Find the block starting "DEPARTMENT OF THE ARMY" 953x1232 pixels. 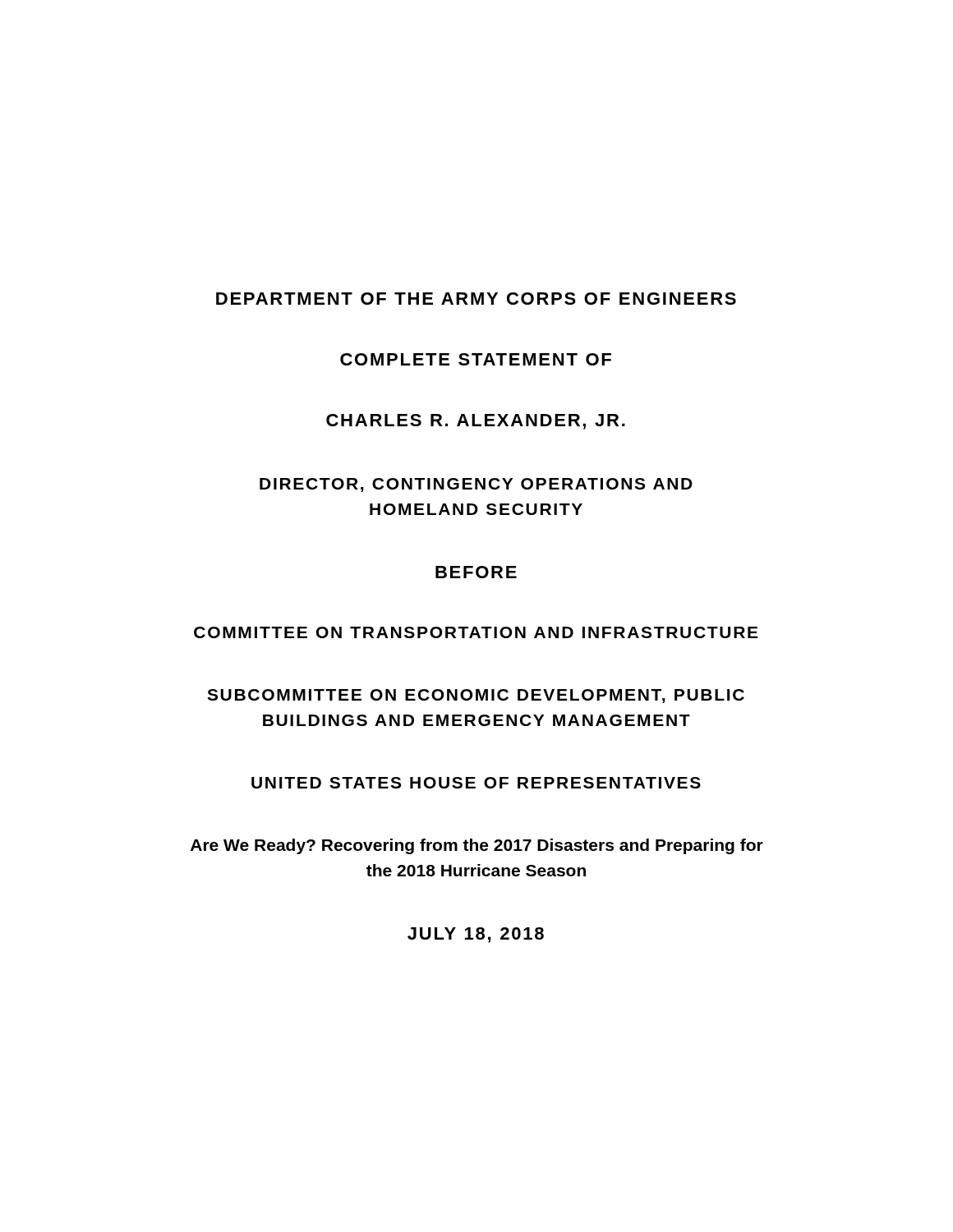coord(476,298)
